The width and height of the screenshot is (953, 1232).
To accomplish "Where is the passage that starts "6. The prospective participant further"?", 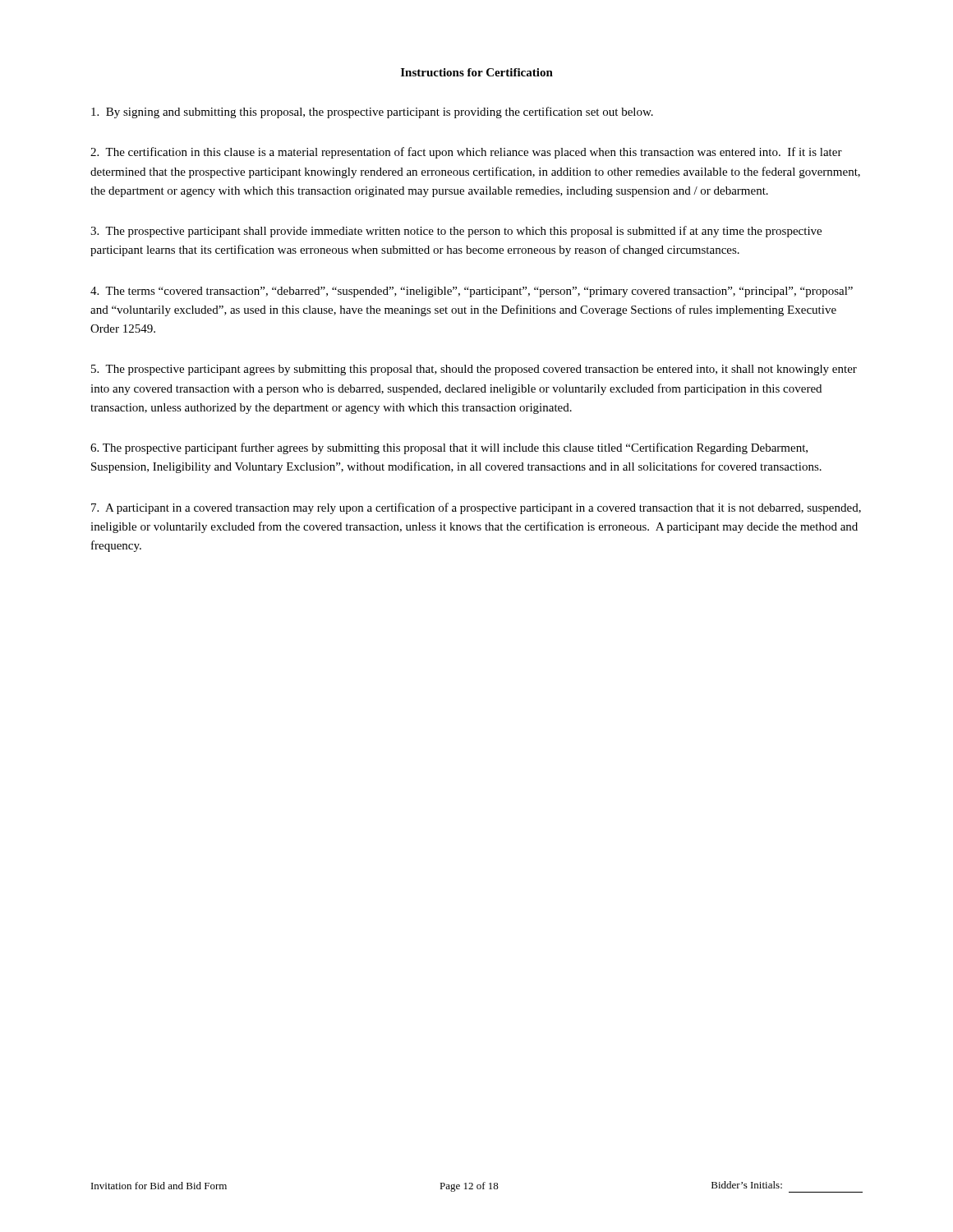I will (456, 457).
